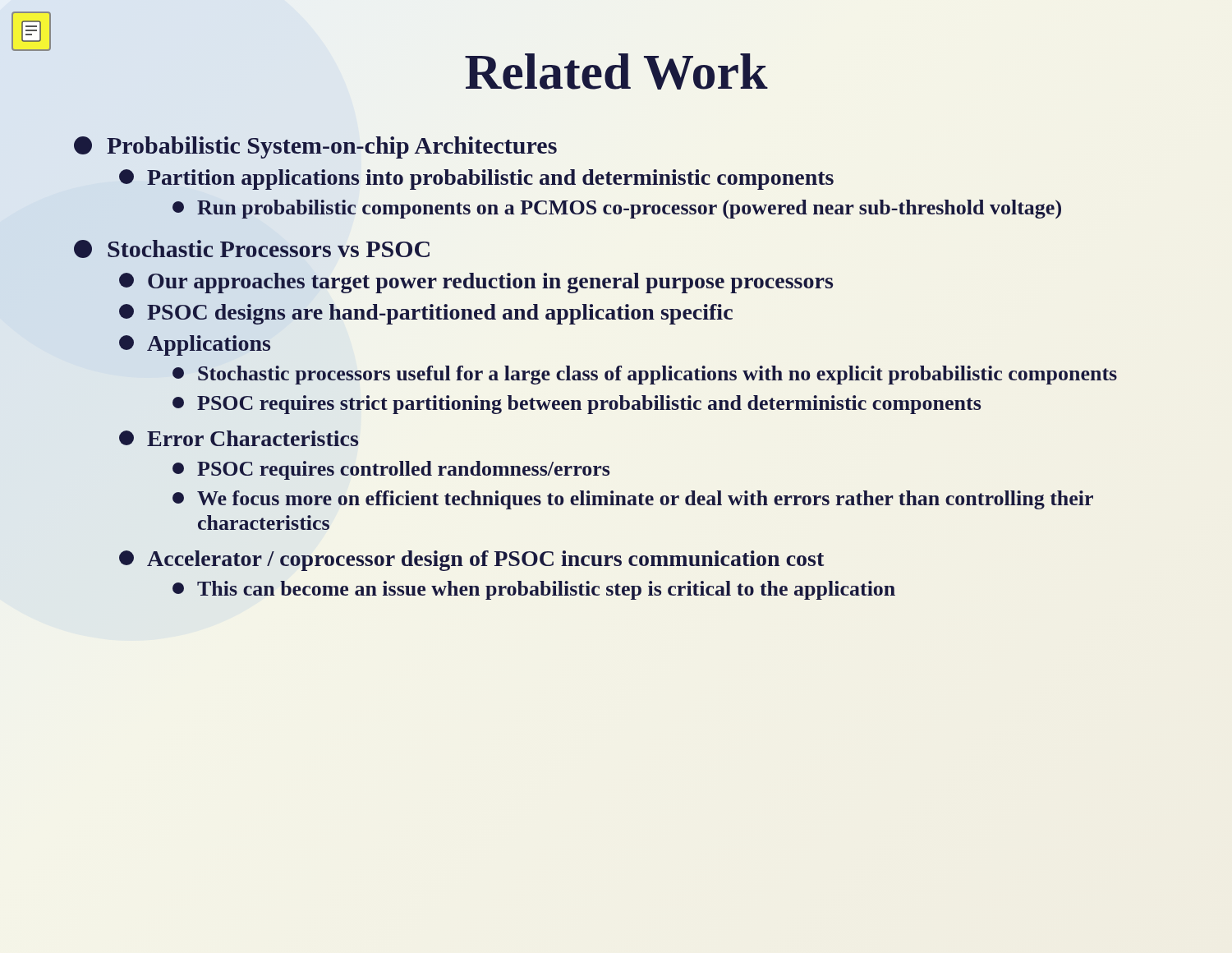This screenshot has height=953, width=1232.
Task: Point to the text starting "Run probabilistic components on a PCMOS"
Action: tap(678, 208)
